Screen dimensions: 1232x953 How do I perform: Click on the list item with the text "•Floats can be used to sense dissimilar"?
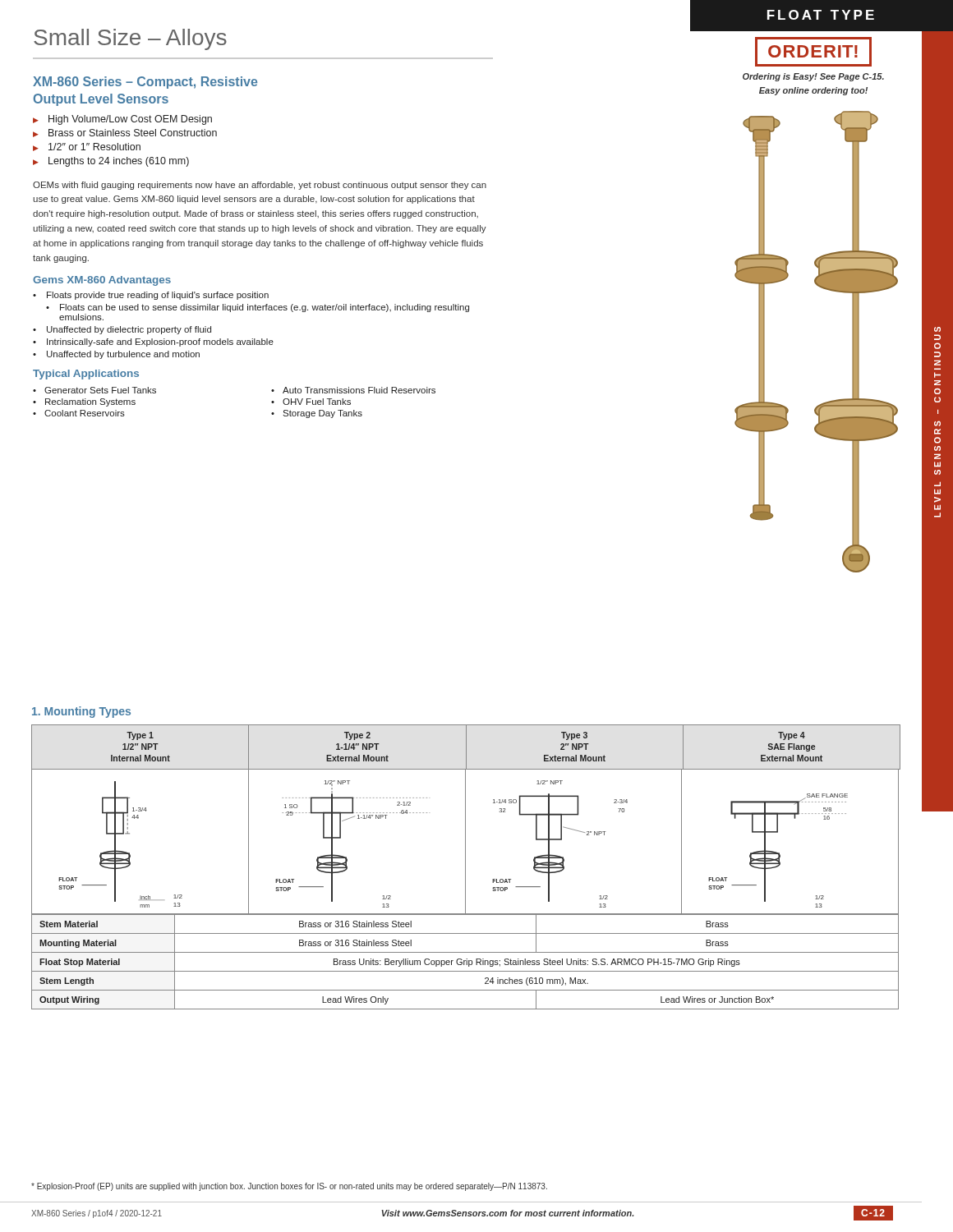pos(258,312)
